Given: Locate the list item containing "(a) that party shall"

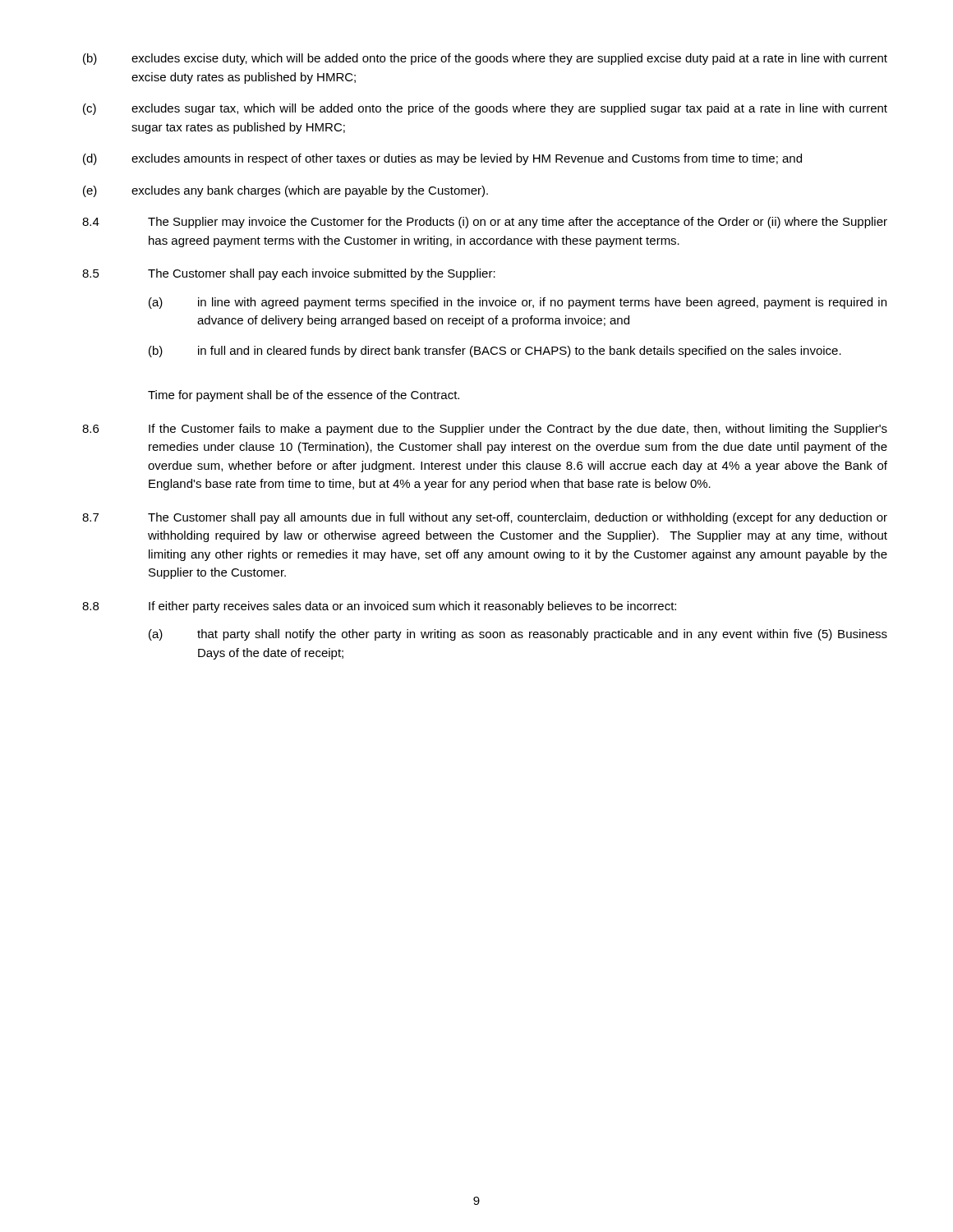Looking at the screenshot, I should pos(518,643).
